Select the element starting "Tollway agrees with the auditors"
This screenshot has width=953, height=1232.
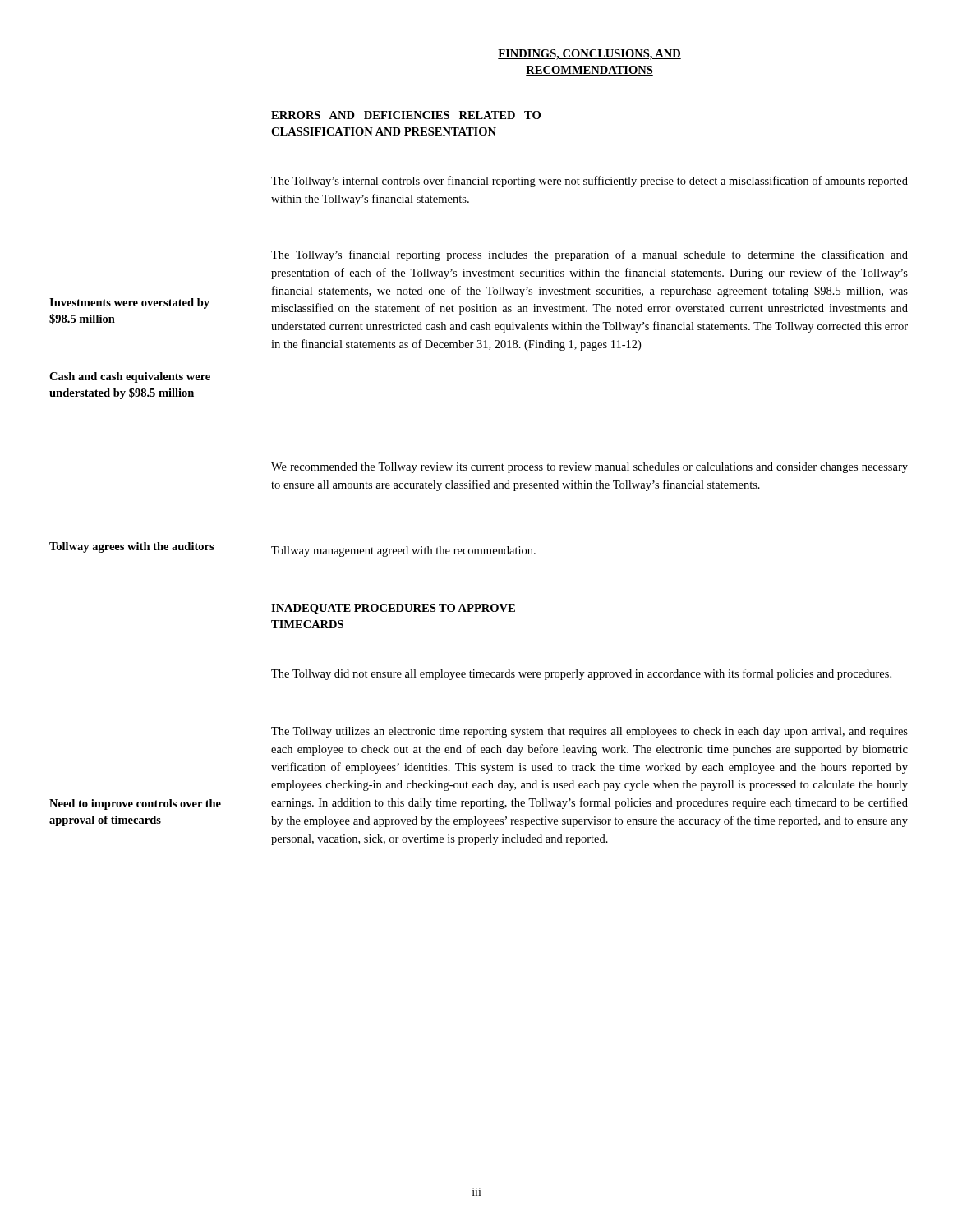[146, 546]
